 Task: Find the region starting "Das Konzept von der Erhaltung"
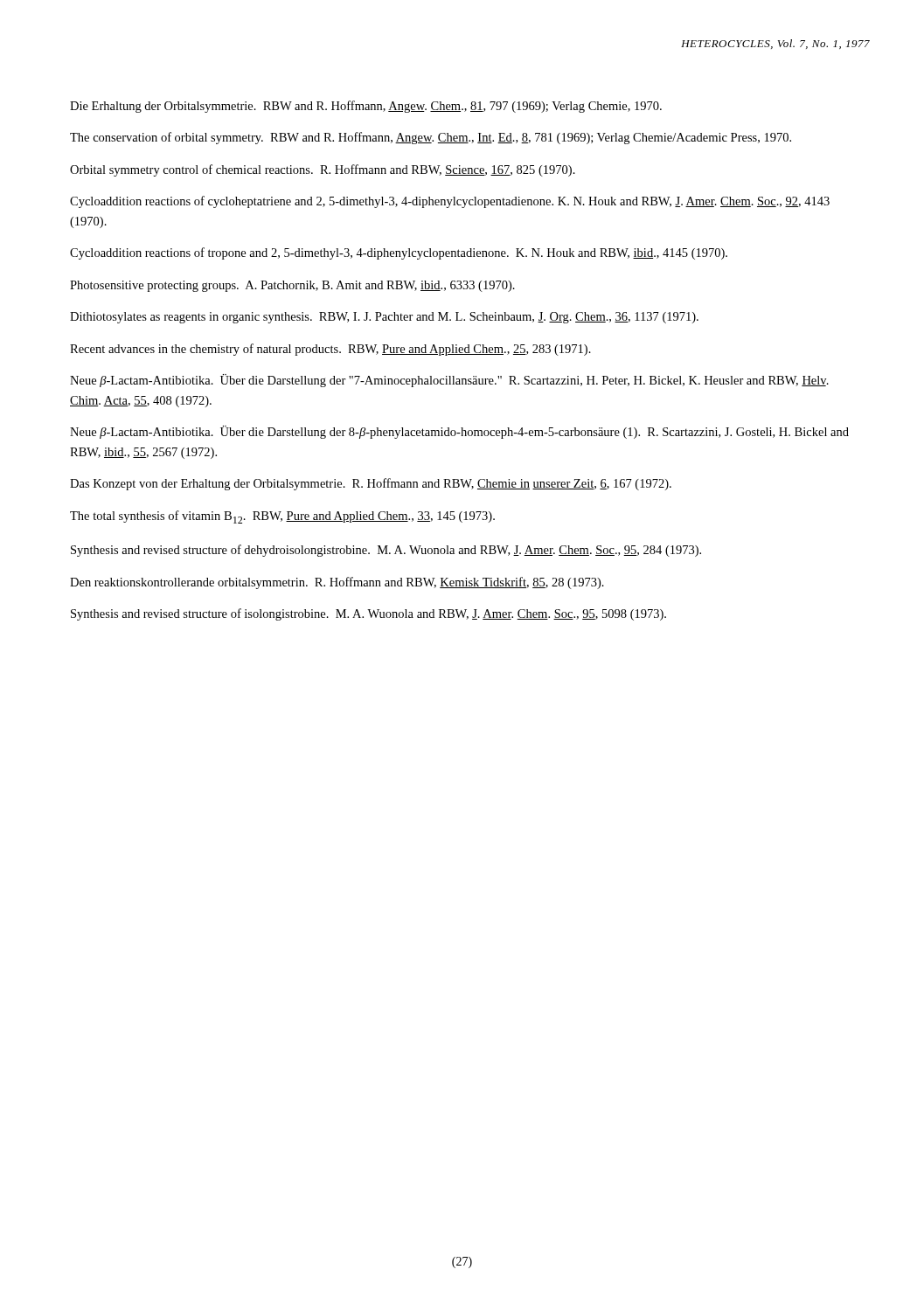(371, 483)
